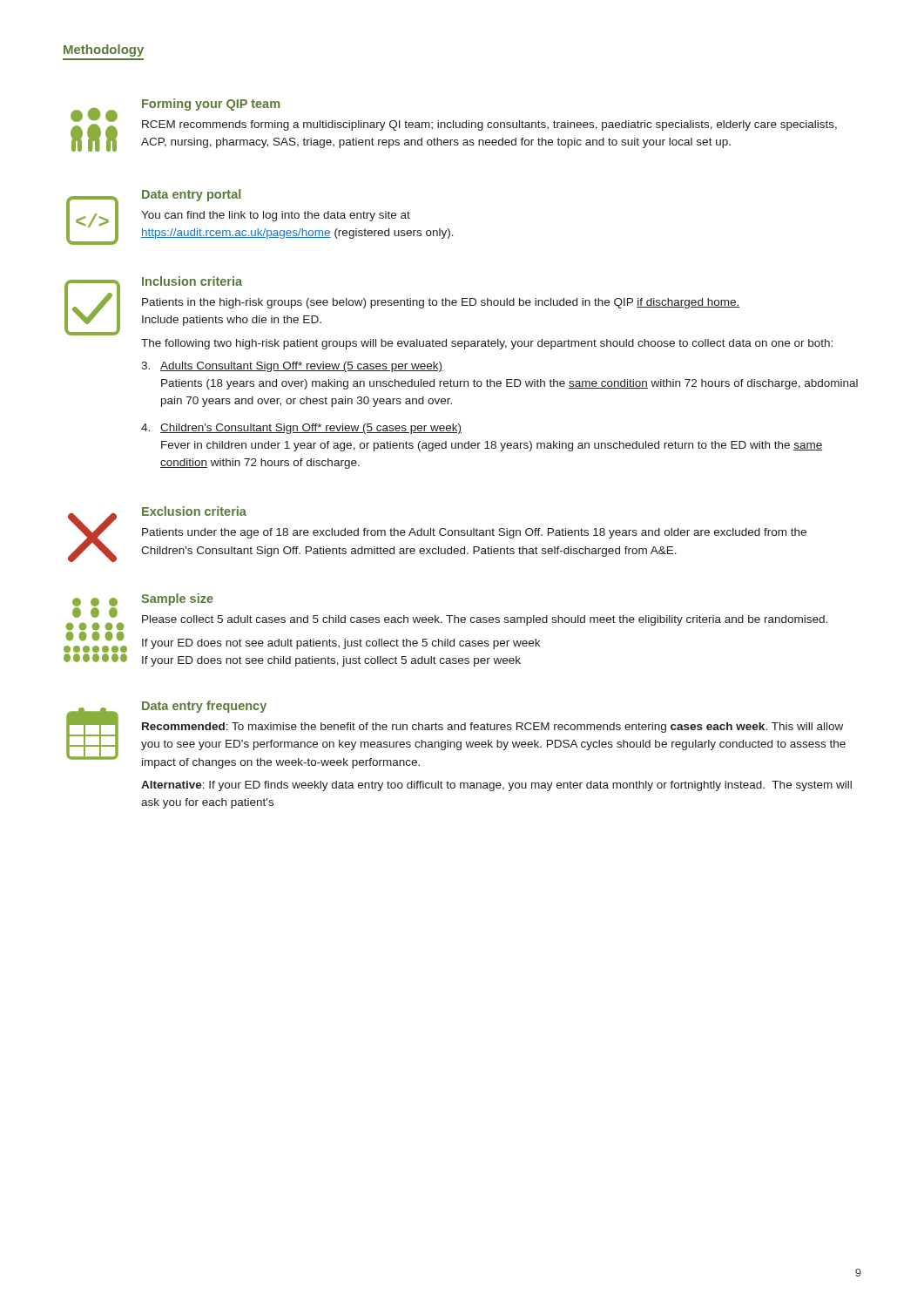Viewport: 924px width, 1307px height.
Task: Locate the section header with the text "Inclusion criteria"
Action: pos(192,281)
